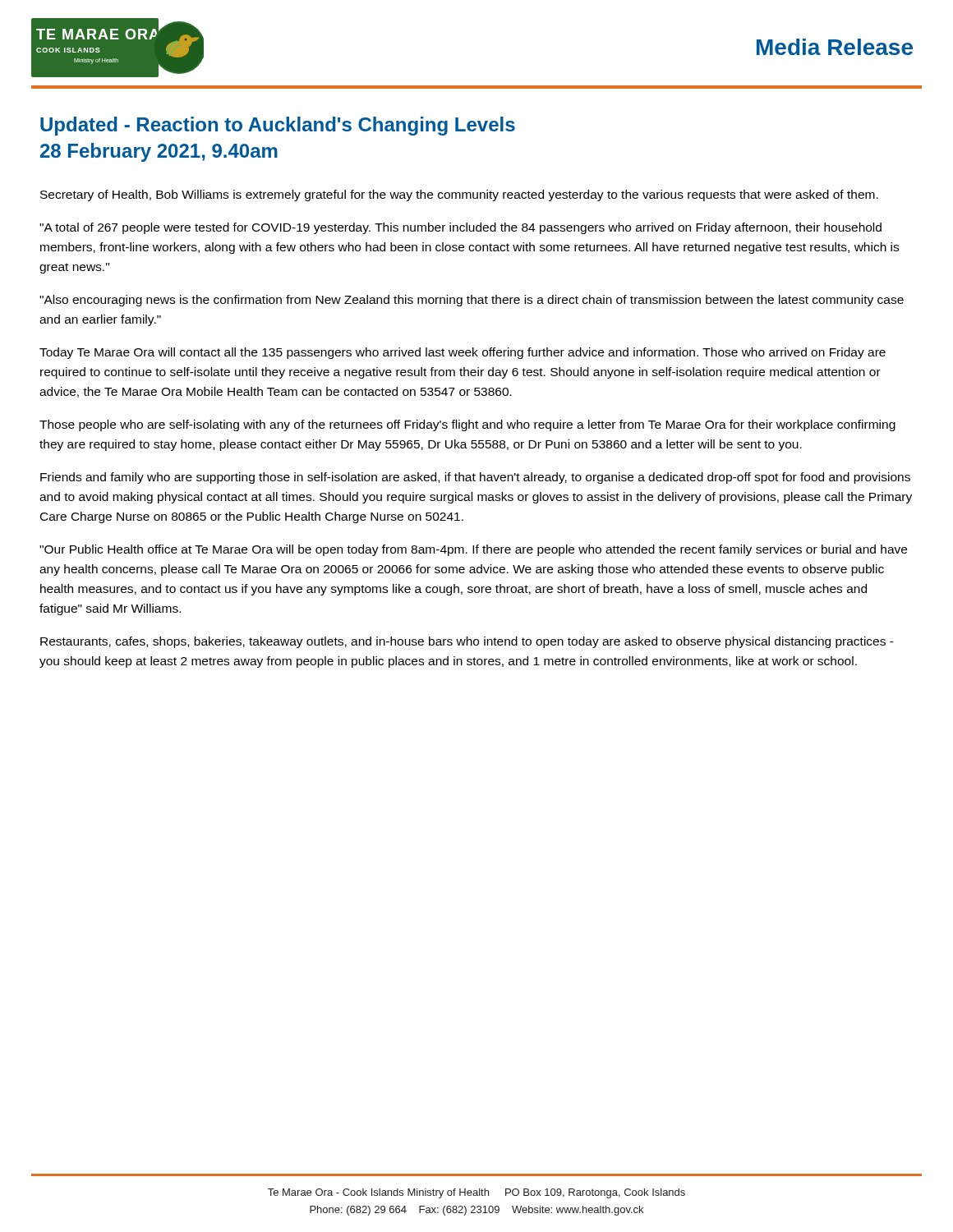
Task: Select the text block that says "Restaurants, cafes, shops, bakeries, takeaway outlets, and"
Action: pos(467,651)
